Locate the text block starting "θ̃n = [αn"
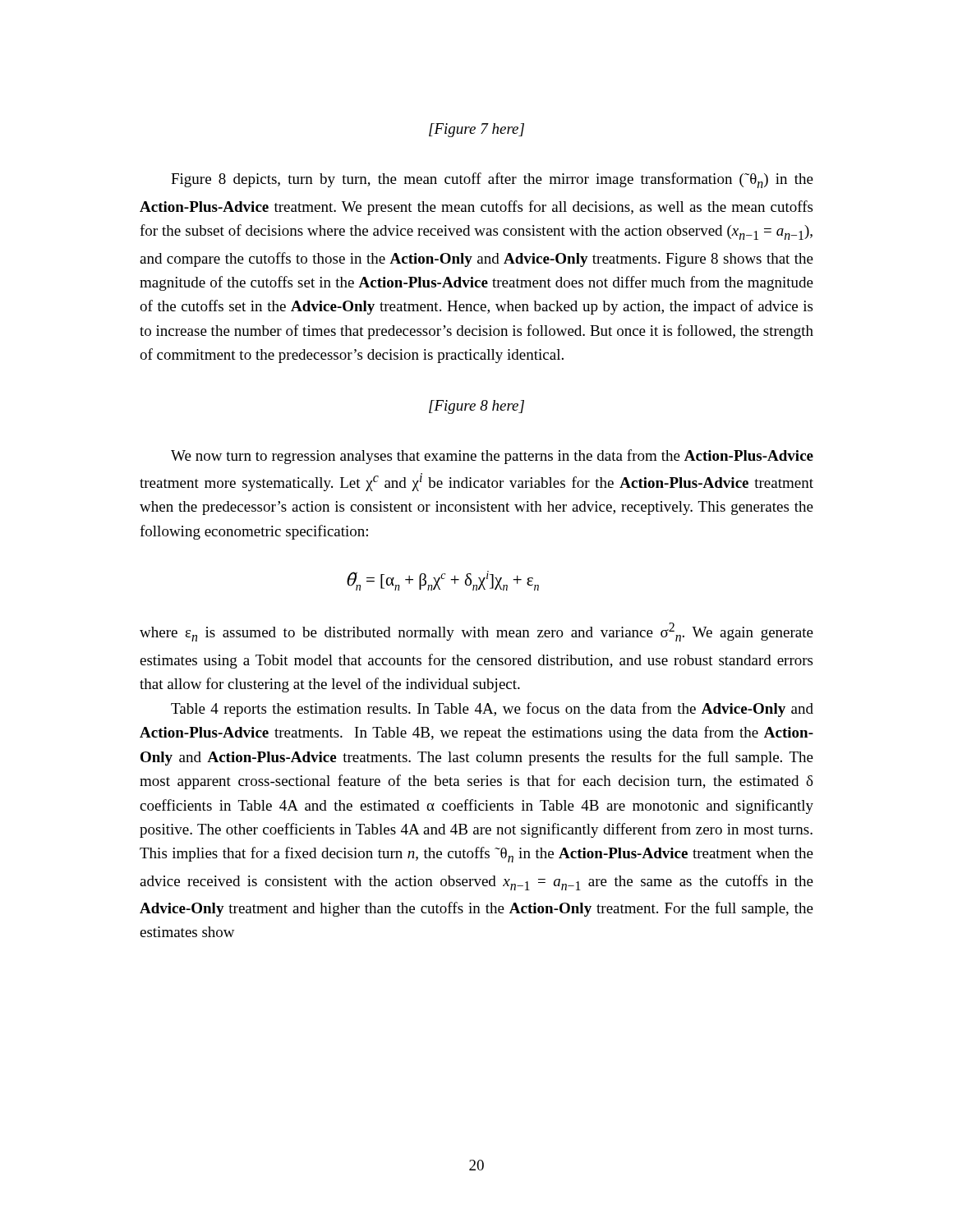Viewport: 953px width, 1232px height. pyautogui.click(x=476, y=580)
